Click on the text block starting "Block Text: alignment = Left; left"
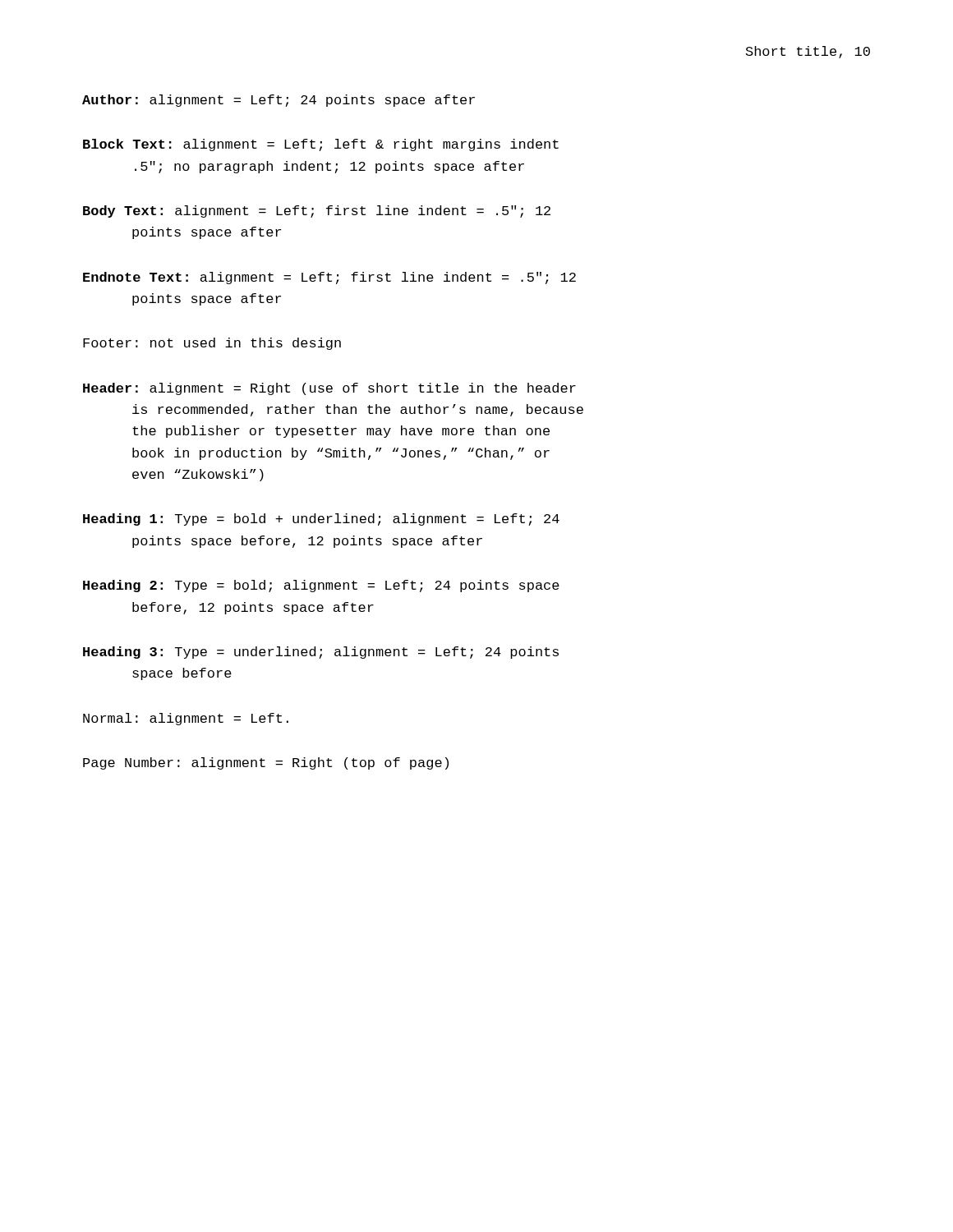 tap(321, 158)
